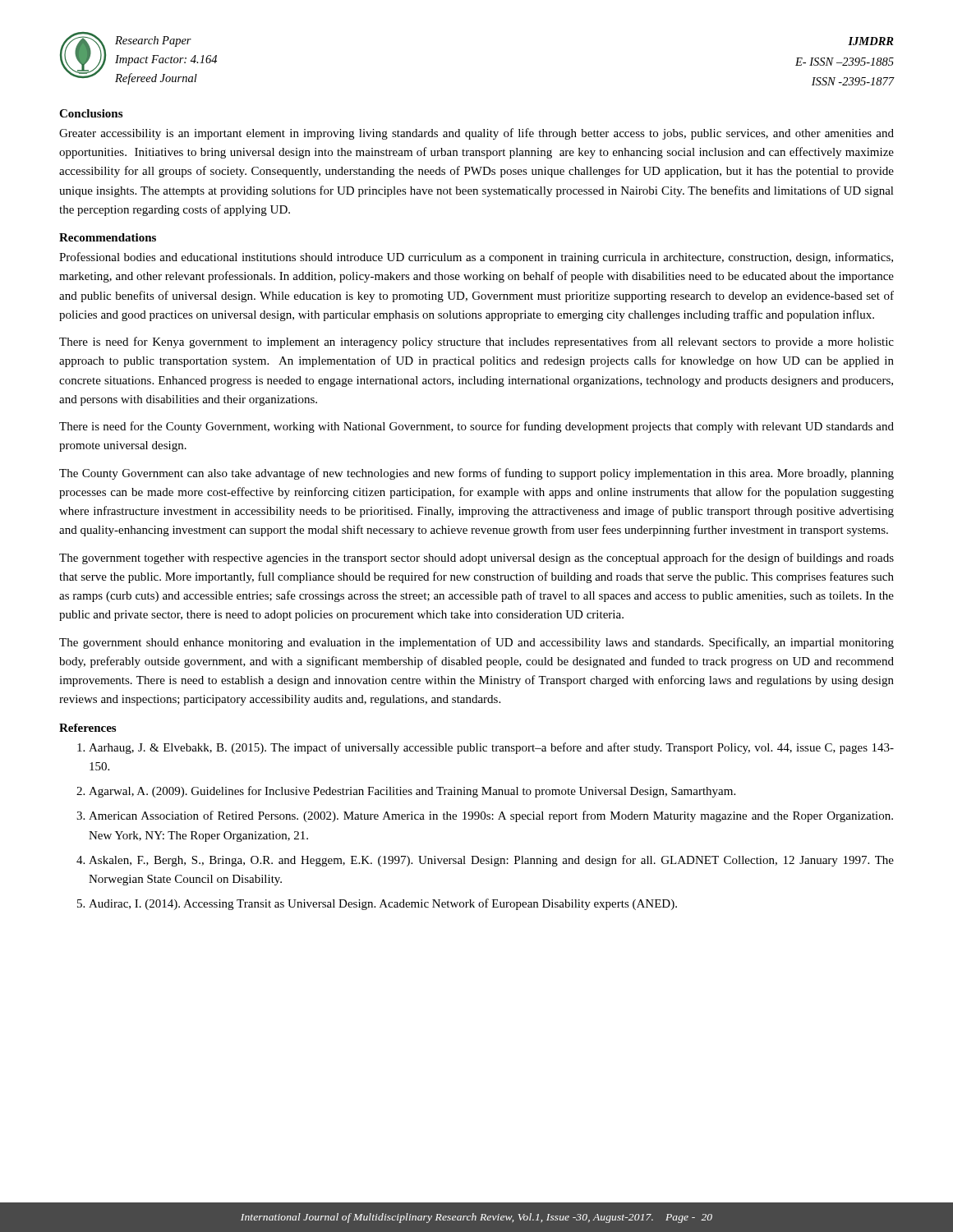
Task: Locate the block of text that opens with "Askalen, F., Bergh, S., Bringa,"
Action: pyautogui.click(x=491, y=869)
